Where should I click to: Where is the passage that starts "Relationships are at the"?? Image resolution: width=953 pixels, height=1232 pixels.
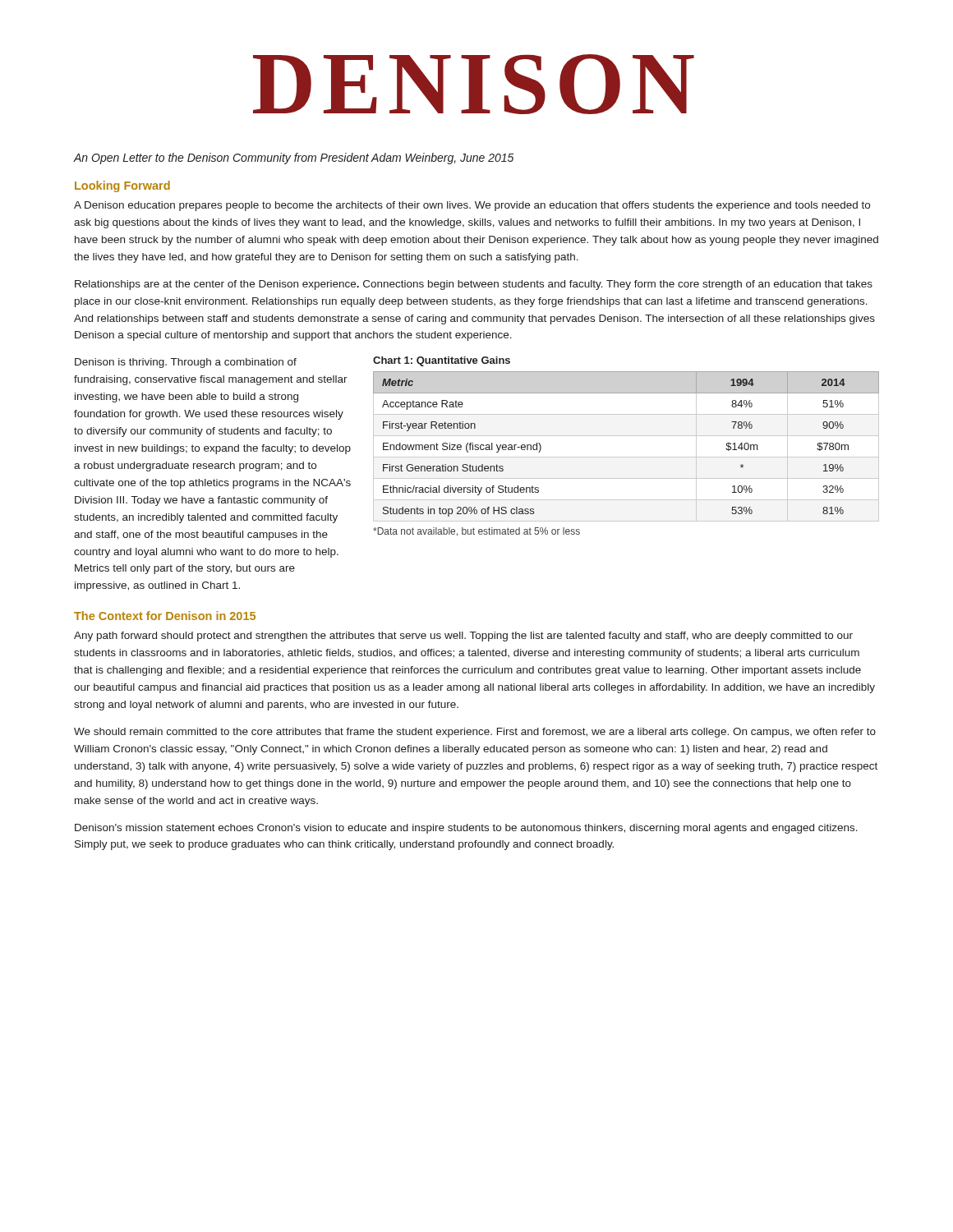coord(474,309)
